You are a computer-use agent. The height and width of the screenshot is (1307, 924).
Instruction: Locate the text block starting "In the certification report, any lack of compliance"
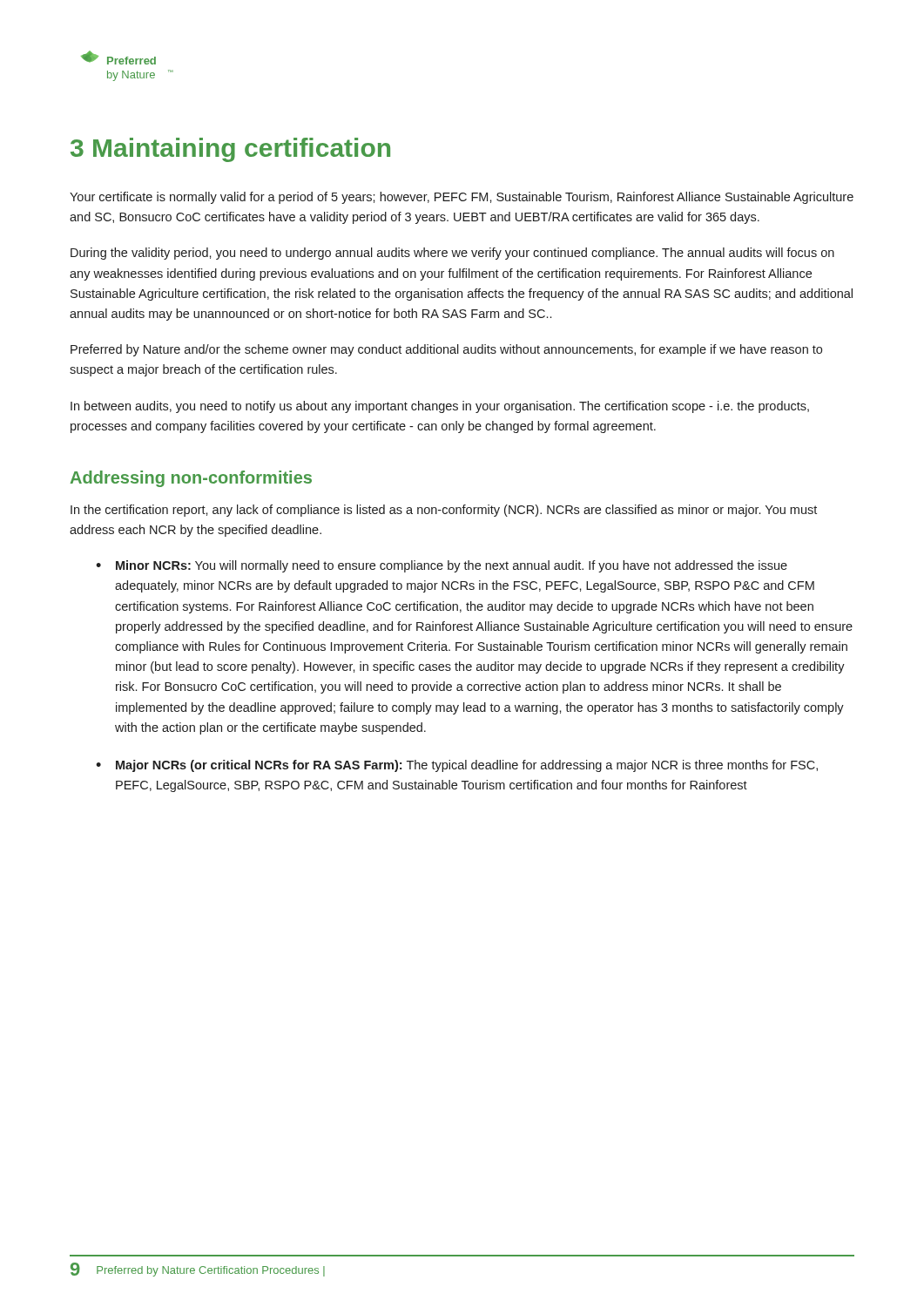(x=443, y=520)
